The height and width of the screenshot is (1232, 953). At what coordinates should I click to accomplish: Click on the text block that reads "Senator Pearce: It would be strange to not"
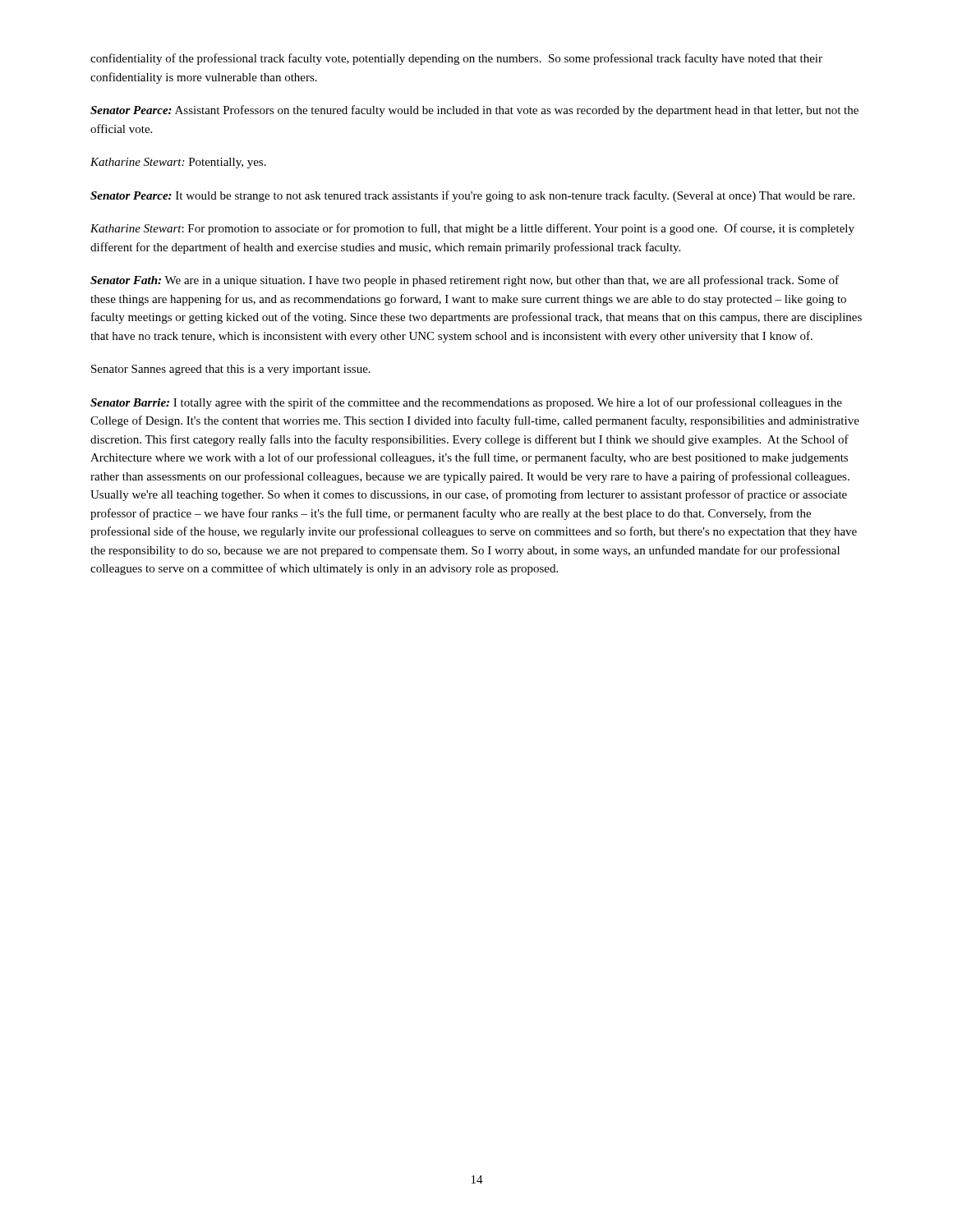[x=473, y=195]
